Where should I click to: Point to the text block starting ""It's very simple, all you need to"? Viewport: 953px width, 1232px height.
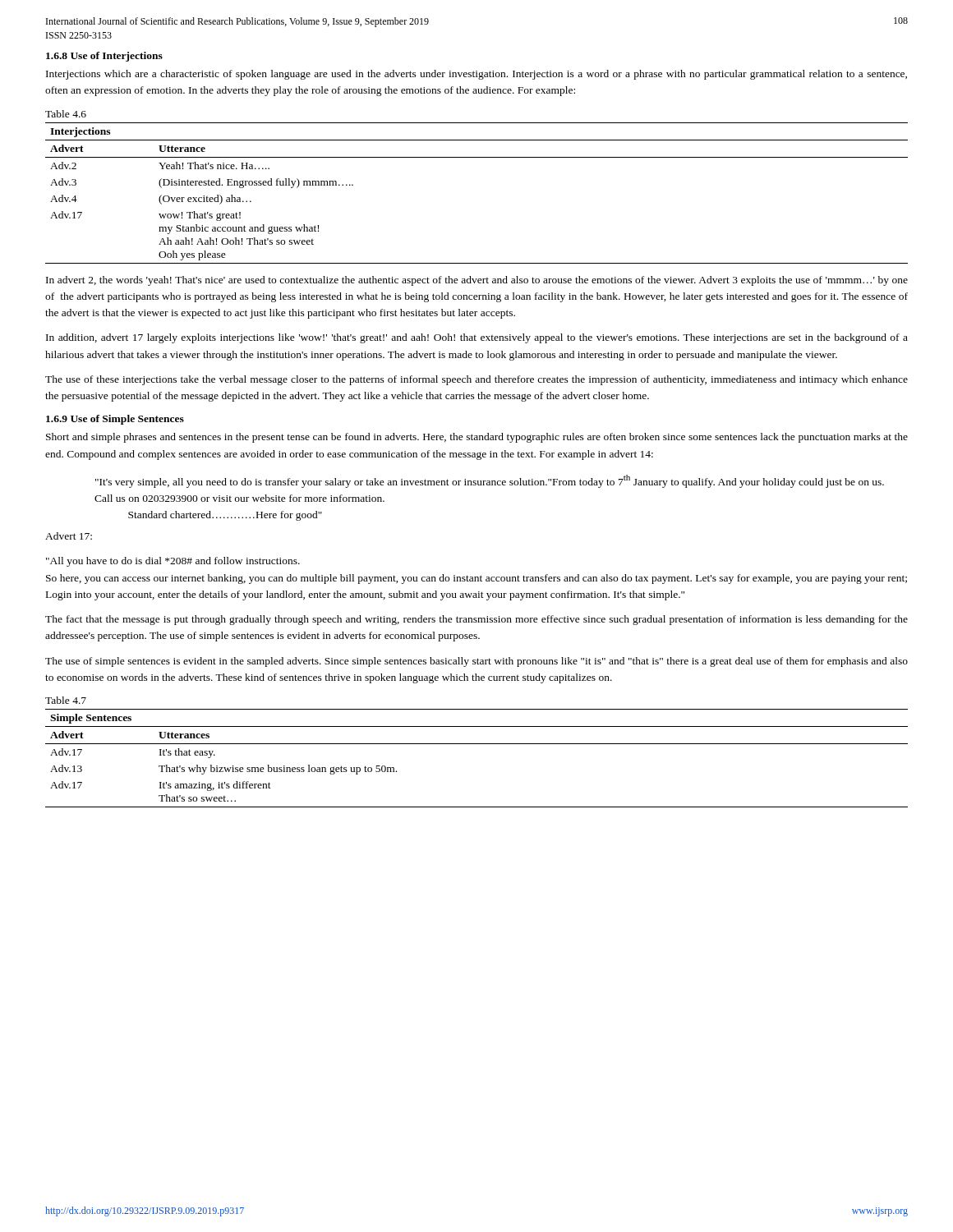490,496
